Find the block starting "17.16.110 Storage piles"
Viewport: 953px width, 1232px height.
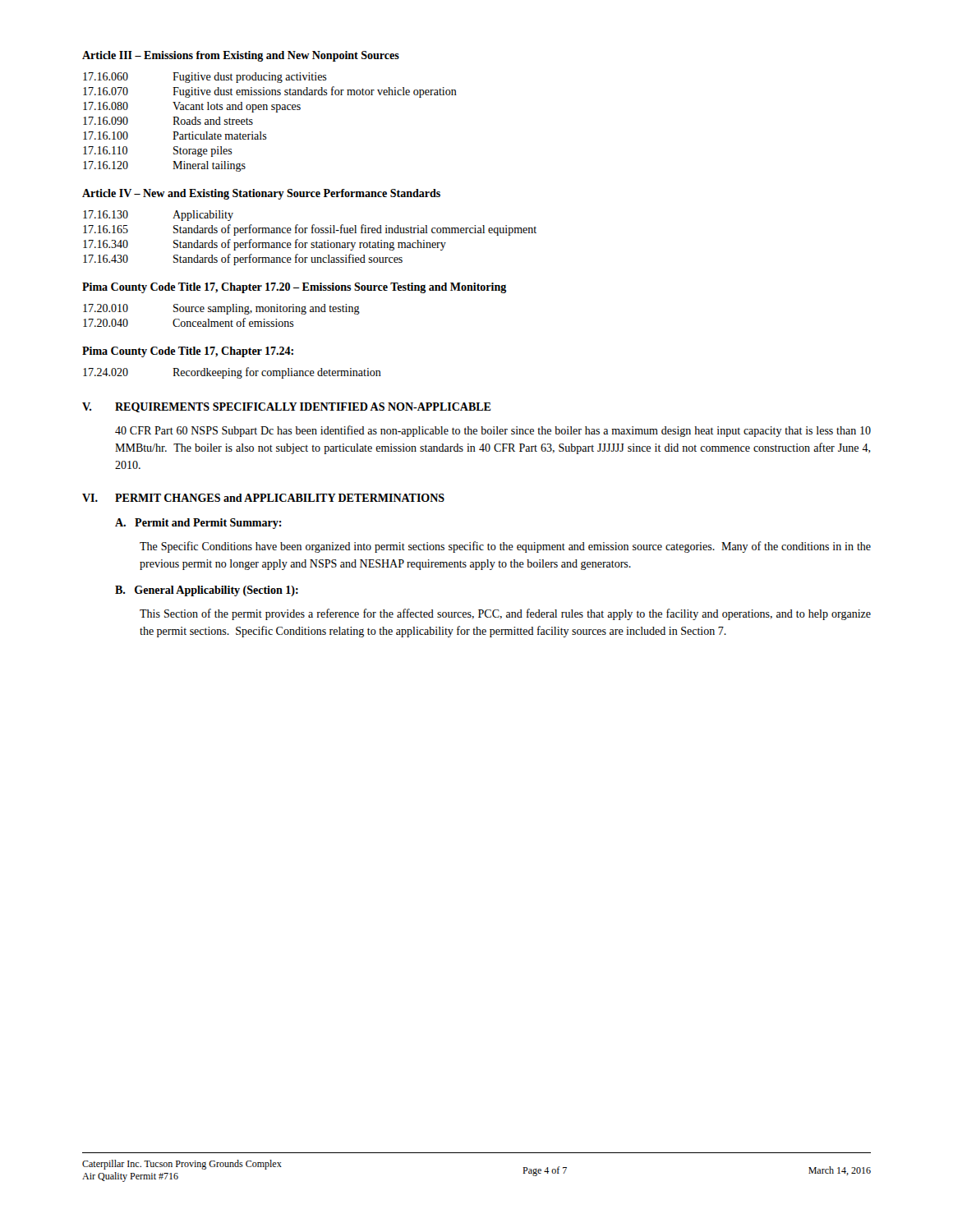[104, 152]
